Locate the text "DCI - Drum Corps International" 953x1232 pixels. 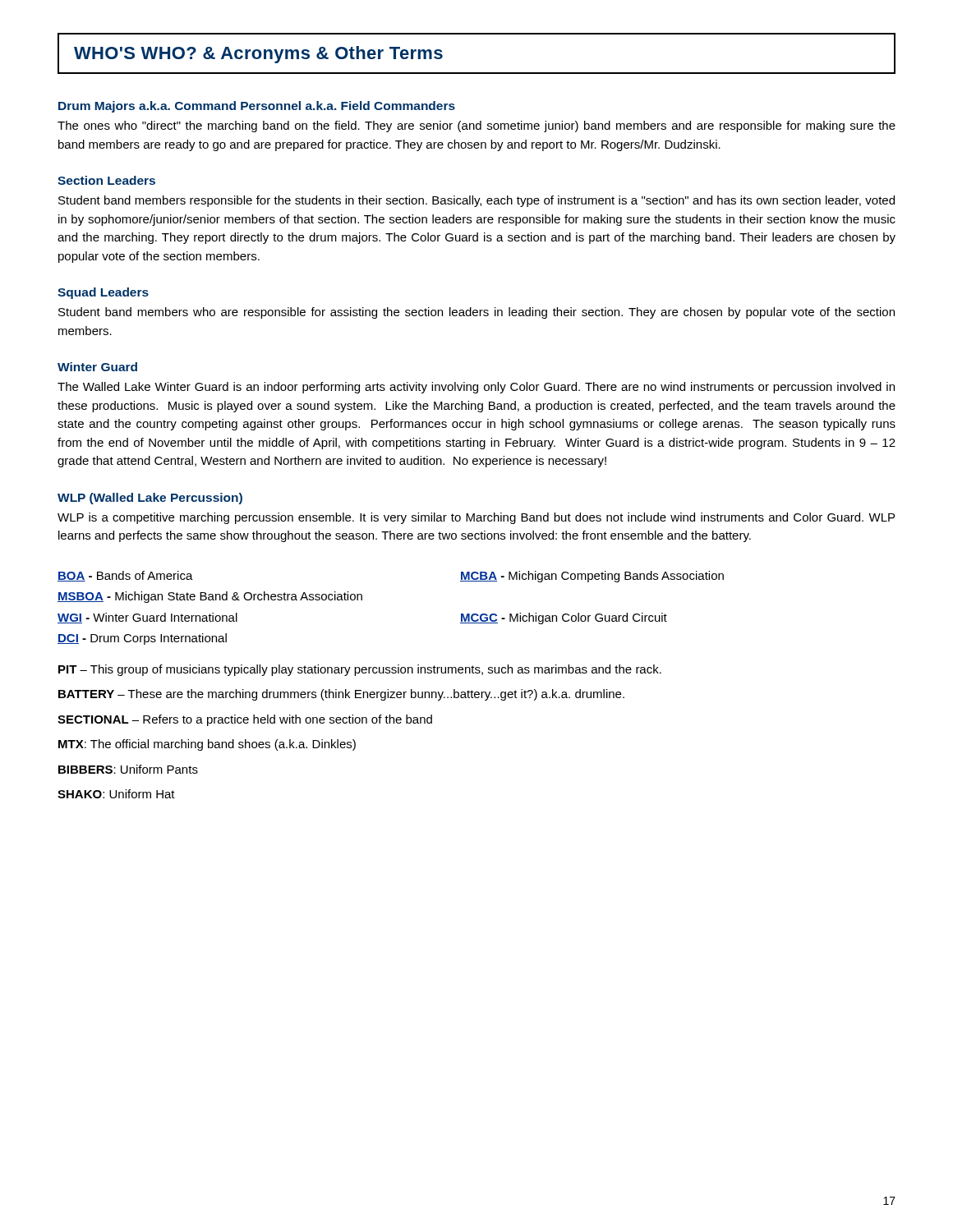click(142, 638)
